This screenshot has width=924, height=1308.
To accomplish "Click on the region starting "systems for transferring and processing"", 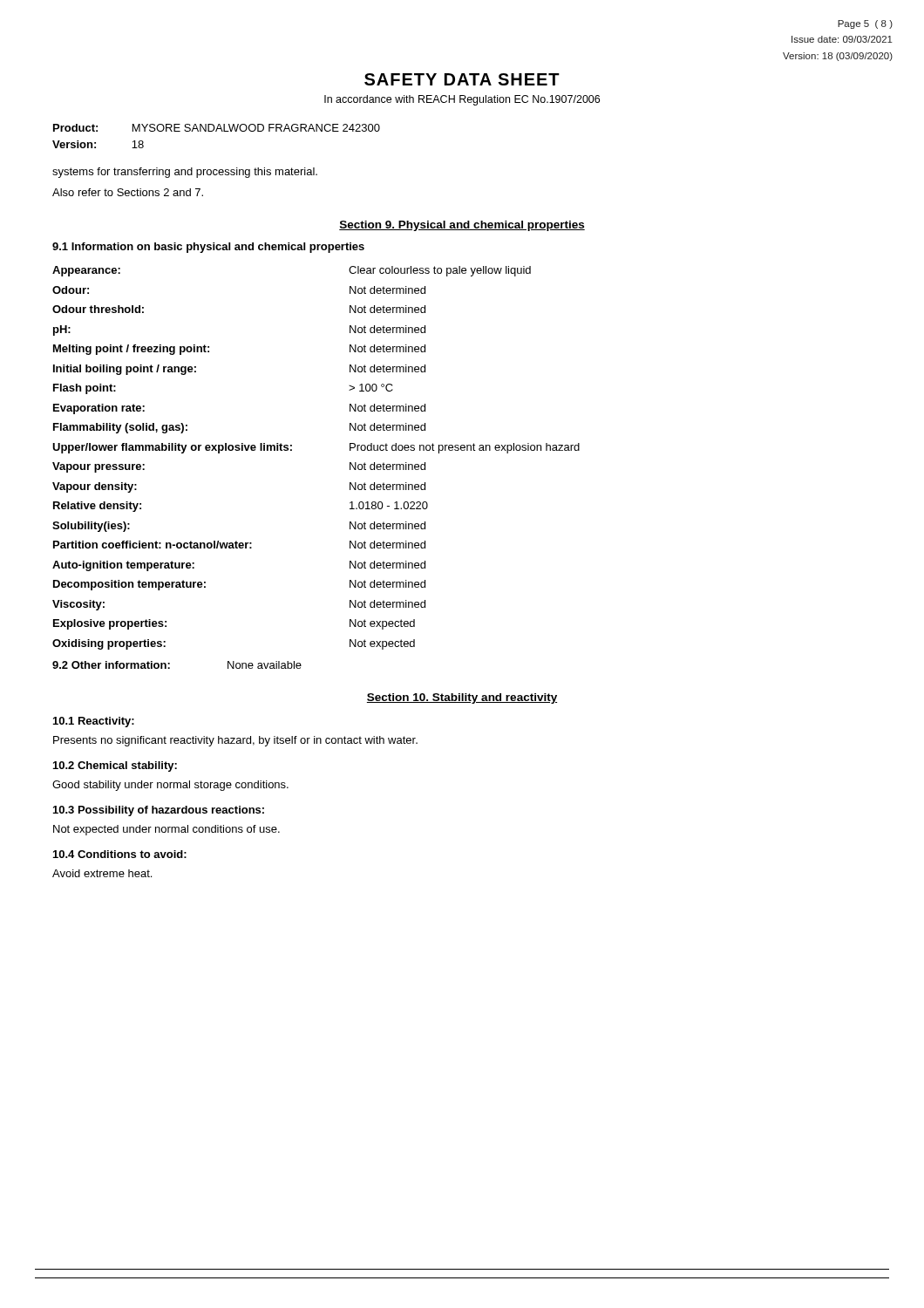I will click(185, 171).
